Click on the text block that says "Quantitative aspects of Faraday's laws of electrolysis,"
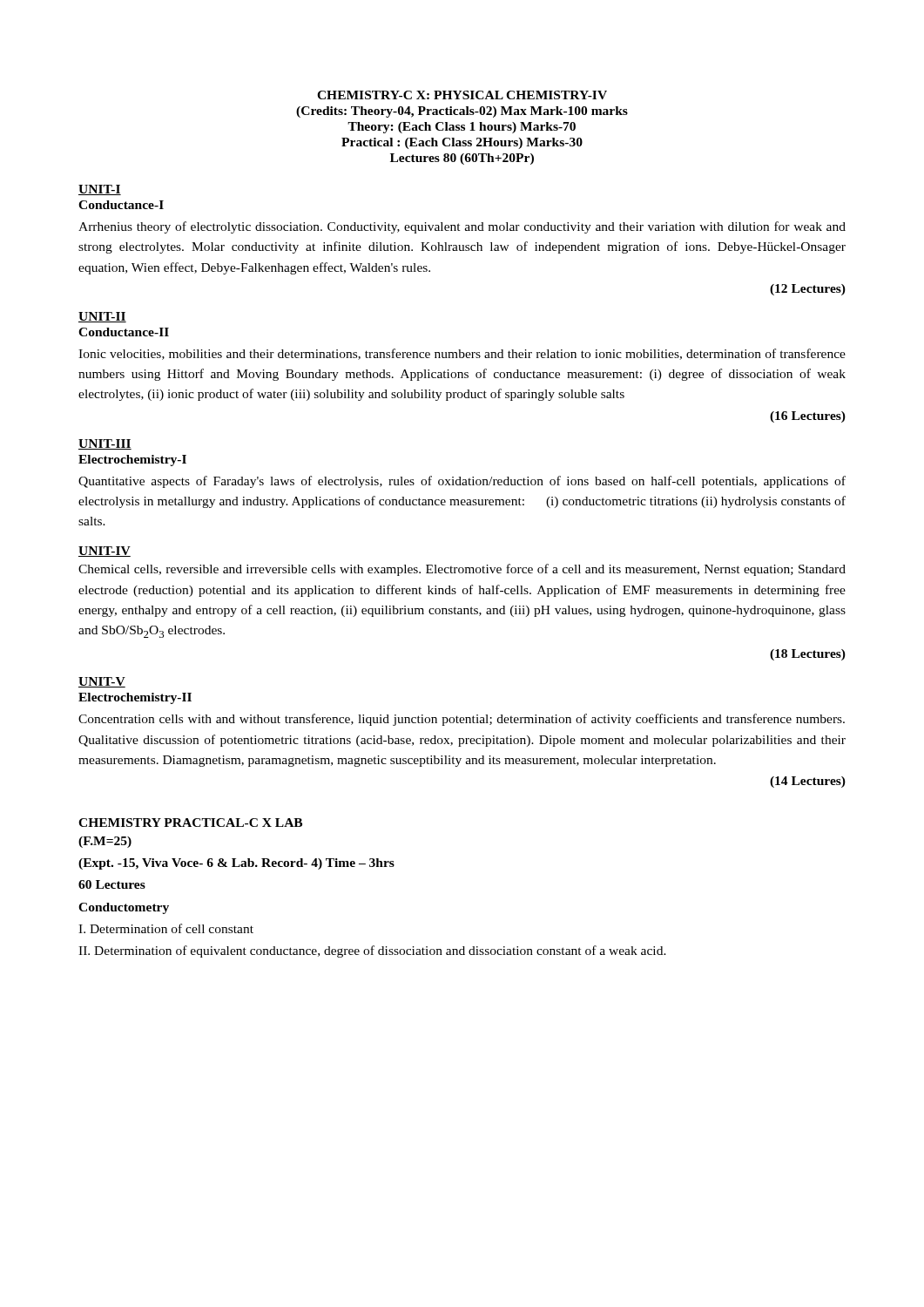Screen dimensions: 1307x924 pos(462,500)
